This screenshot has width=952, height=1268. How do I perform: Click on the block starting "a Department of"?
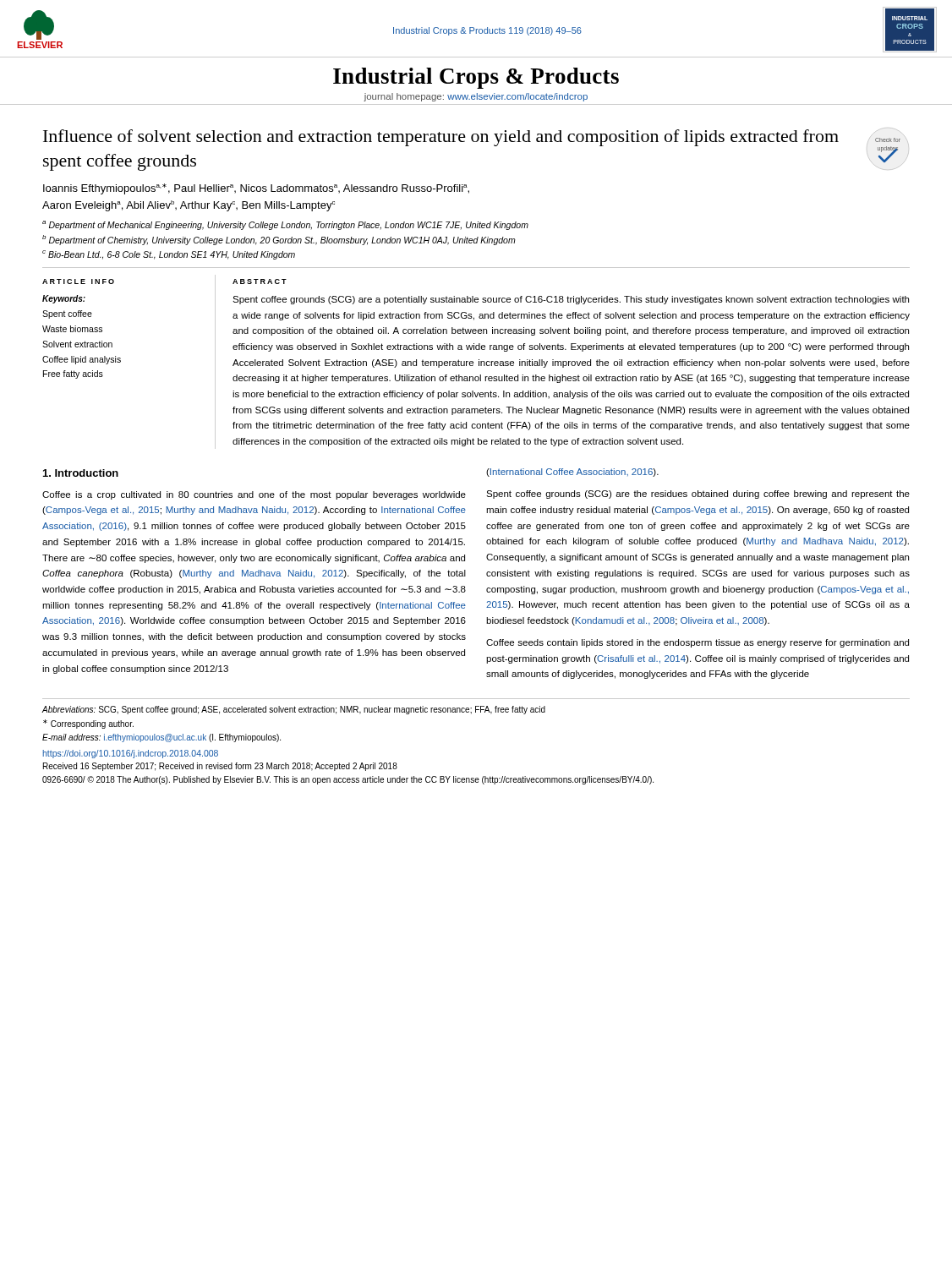click(x=285, y=239)
